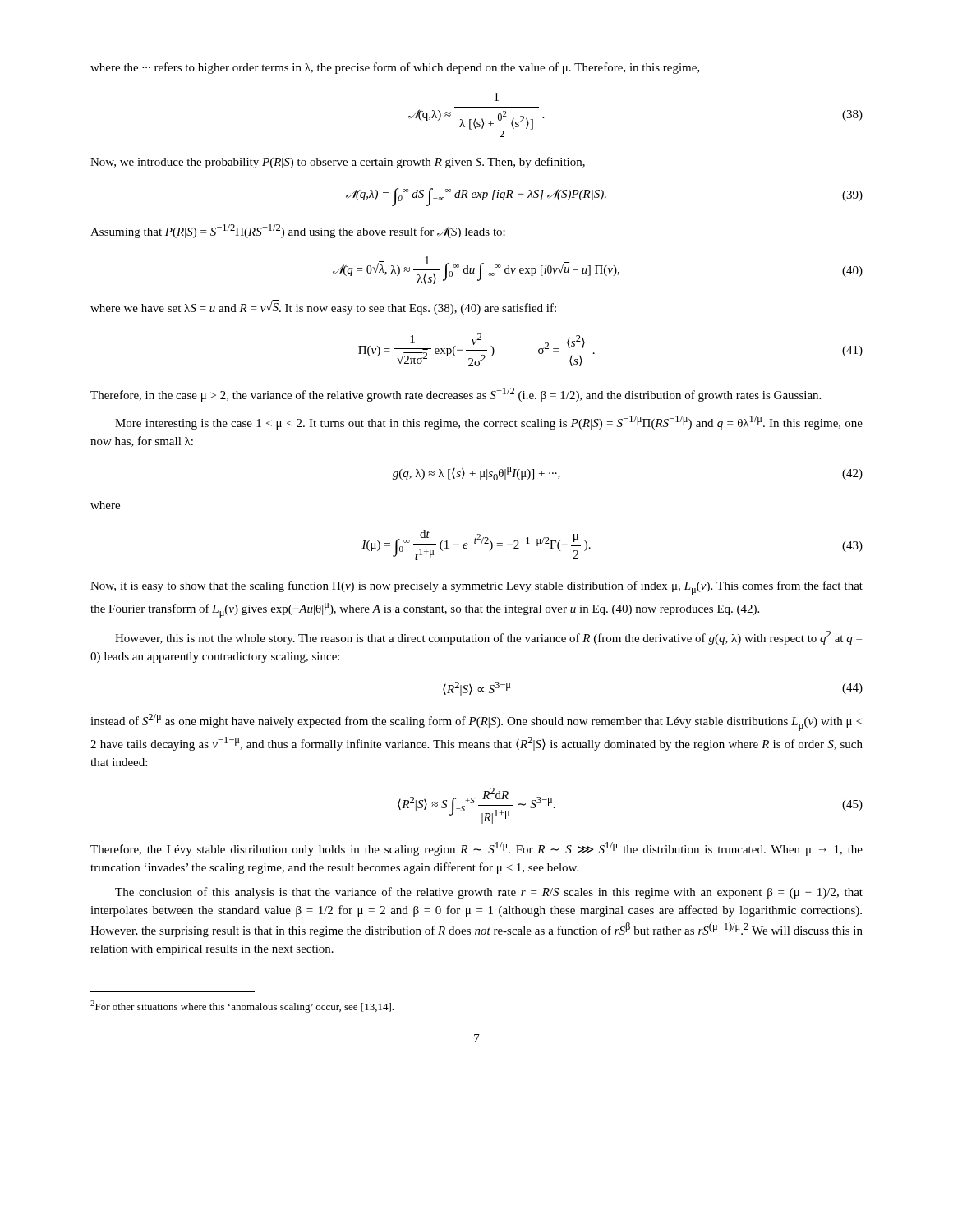The image size is (953, 1232).
Task: Click on the passage starting "where the ··· refers to higher order"
Action: click(x=476, y=68)
